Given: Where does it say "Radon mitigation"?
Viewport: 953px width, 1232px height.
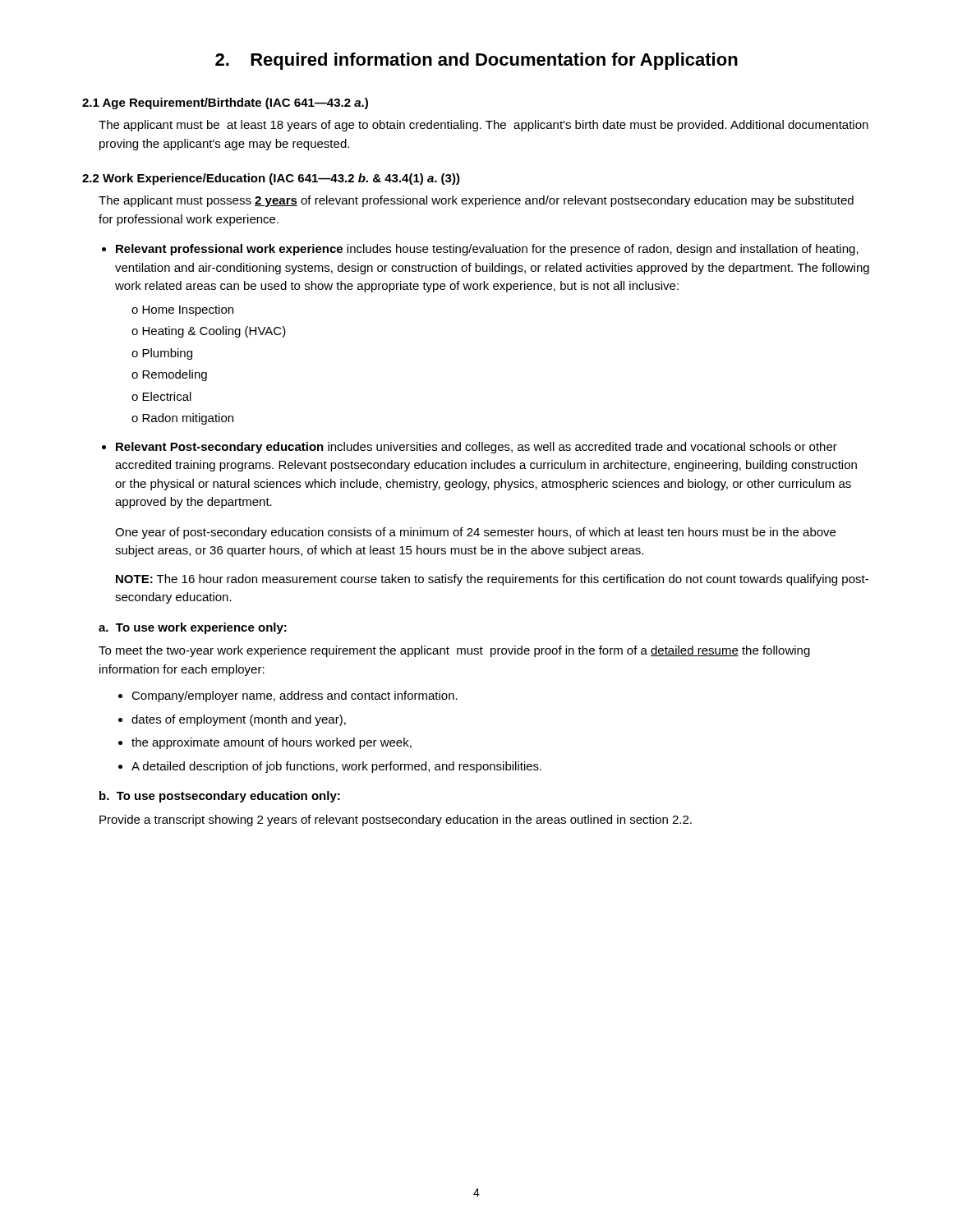Looking at the screenshot, I should pyautogui.click(x=188, y=418).
